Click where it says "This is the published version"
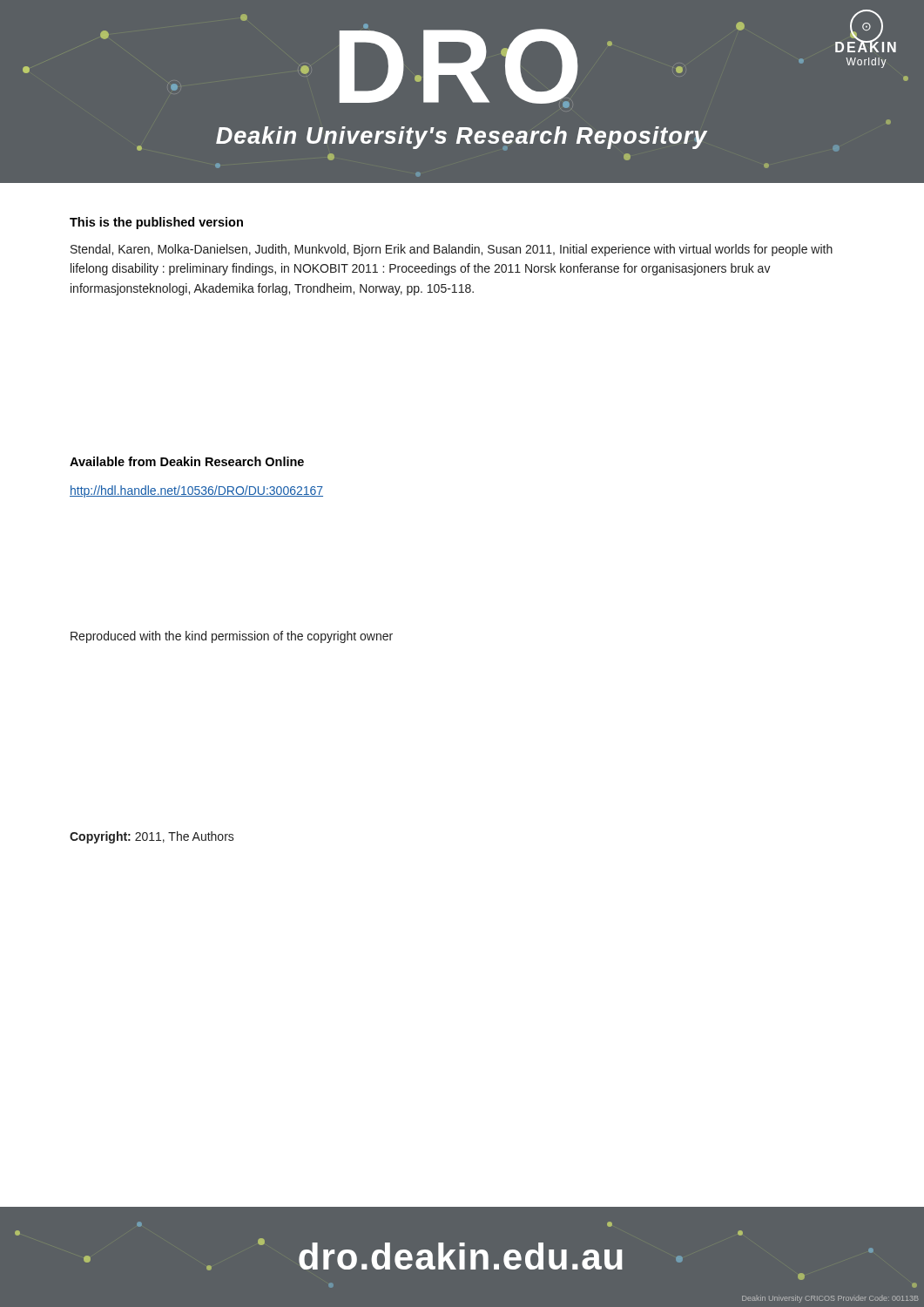 pyautogui.click(x=156, y=223)
